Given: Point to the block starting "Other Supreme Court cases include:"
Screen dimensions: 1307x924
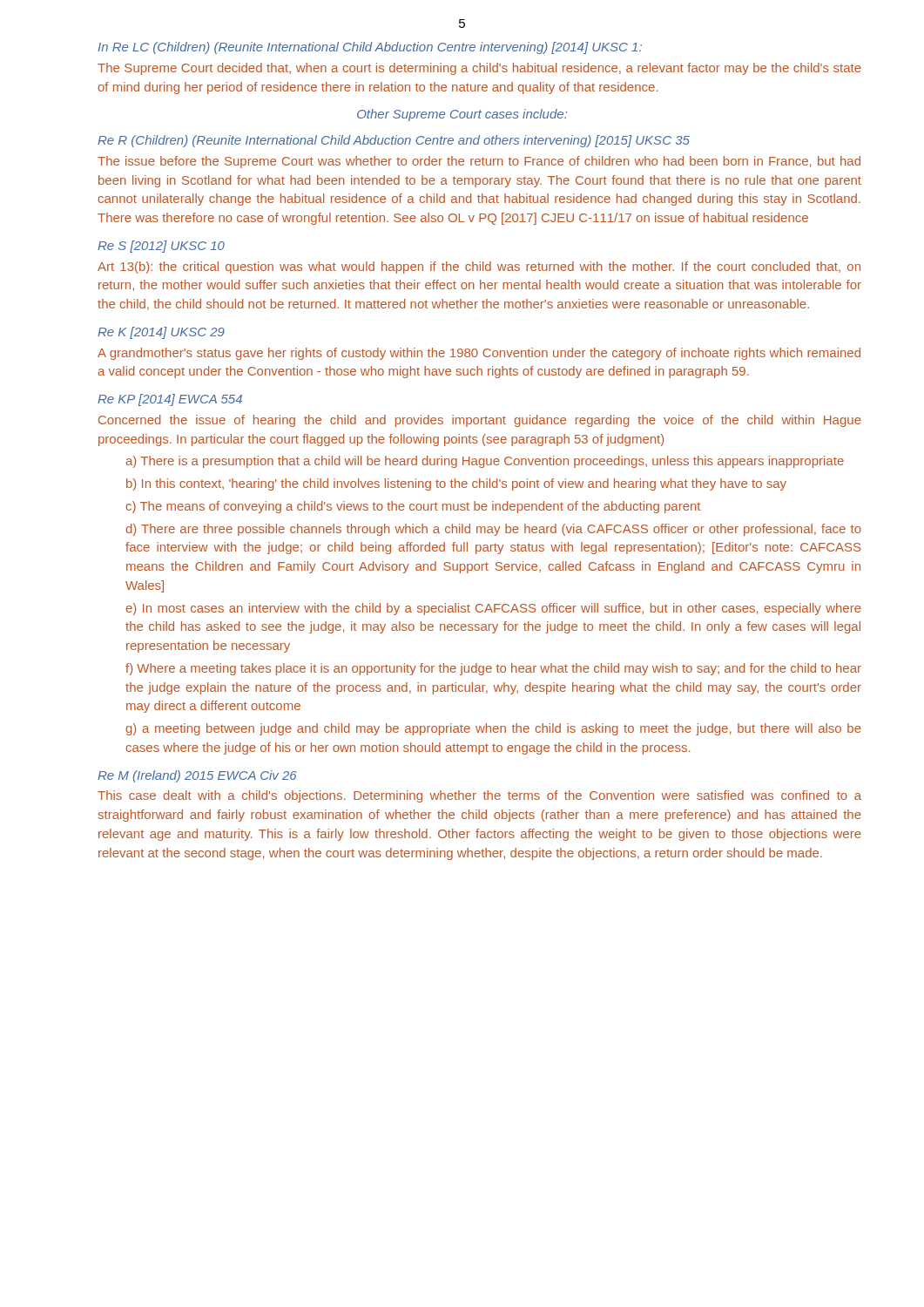Looking at the screenshot, I should tap(462, 114).
